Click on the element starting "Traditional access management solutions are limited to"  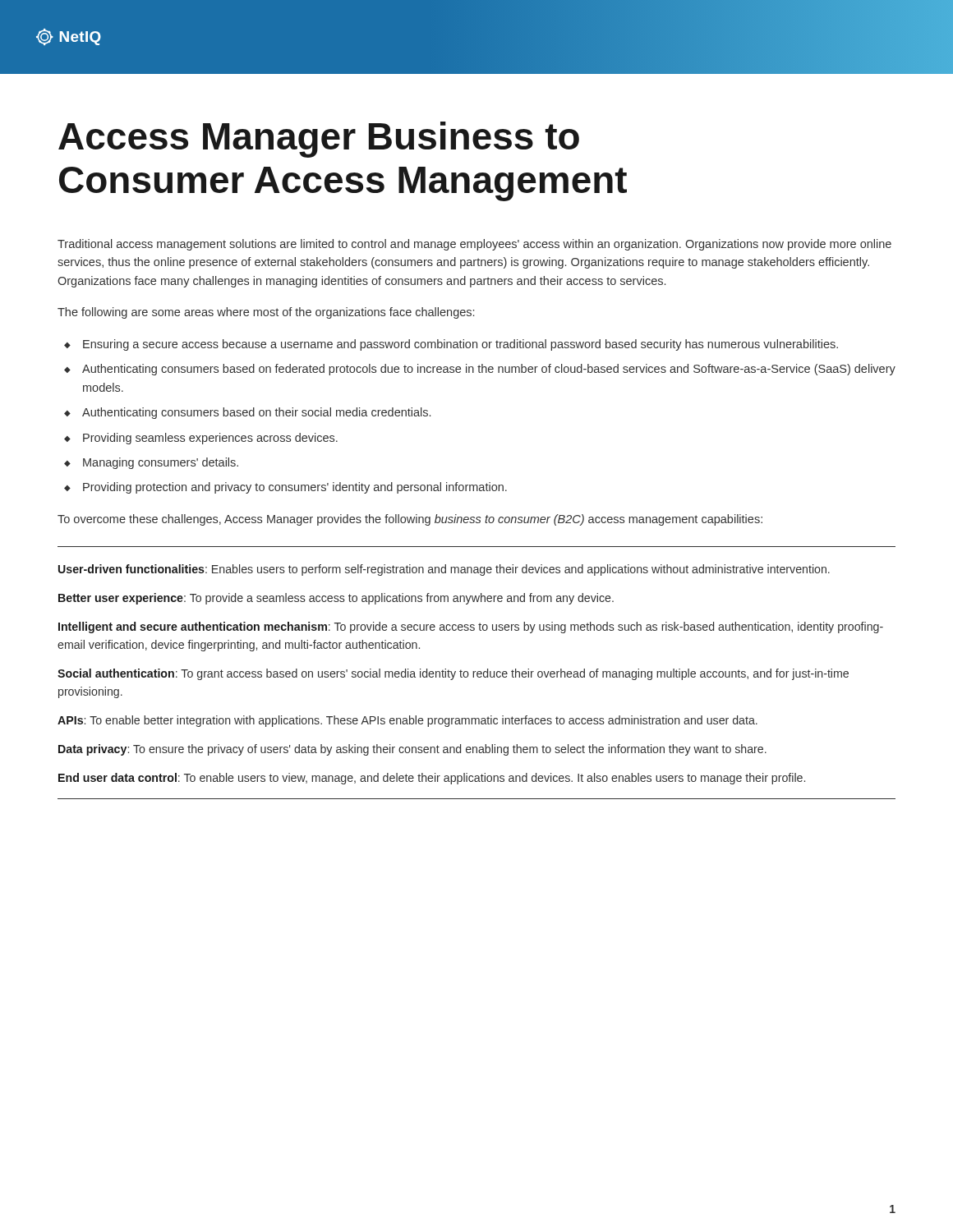pyautogui.click(x=475, y=262)
